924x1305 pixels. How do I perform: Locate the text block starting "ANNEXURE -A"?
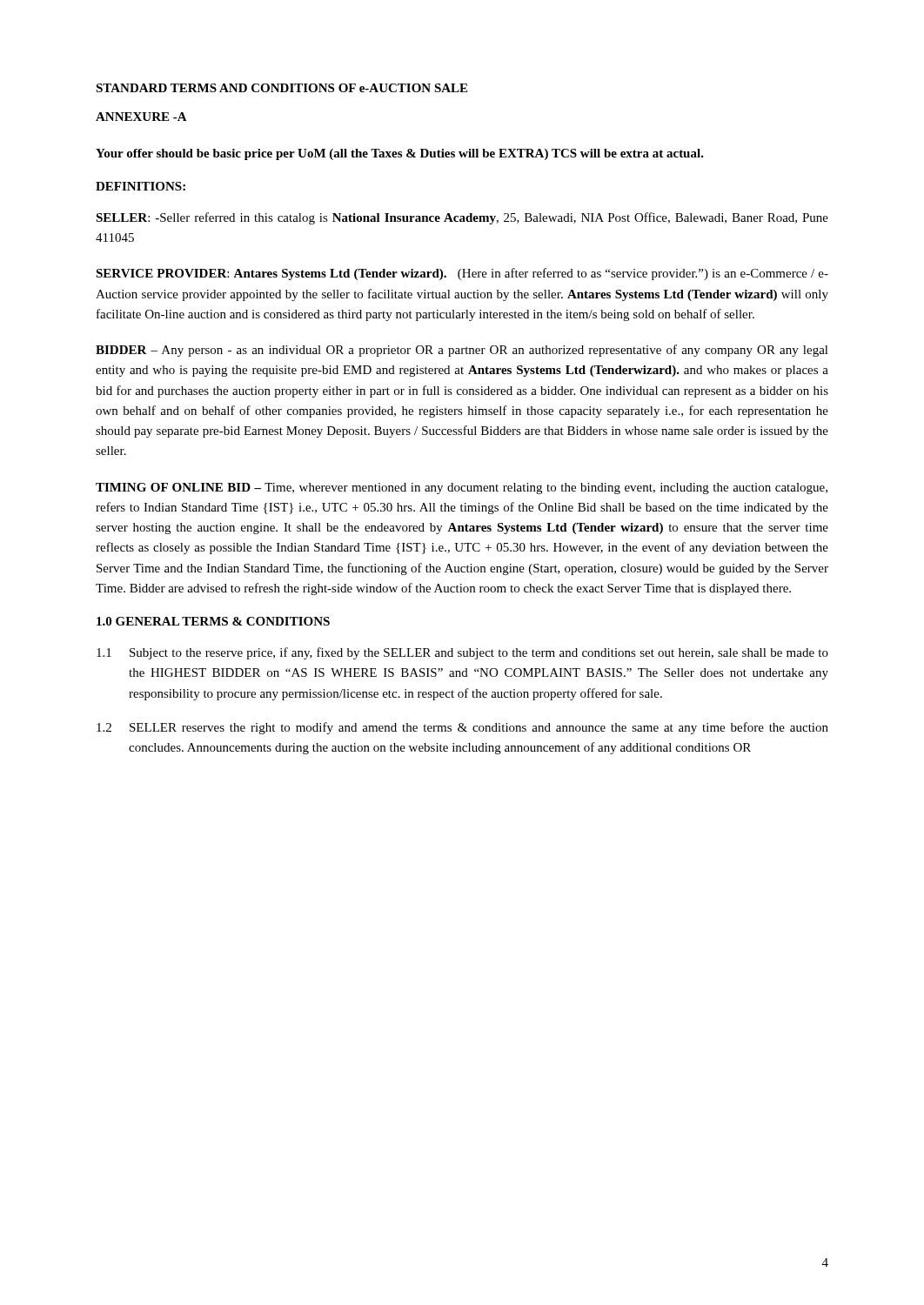(x=141, y=117)
